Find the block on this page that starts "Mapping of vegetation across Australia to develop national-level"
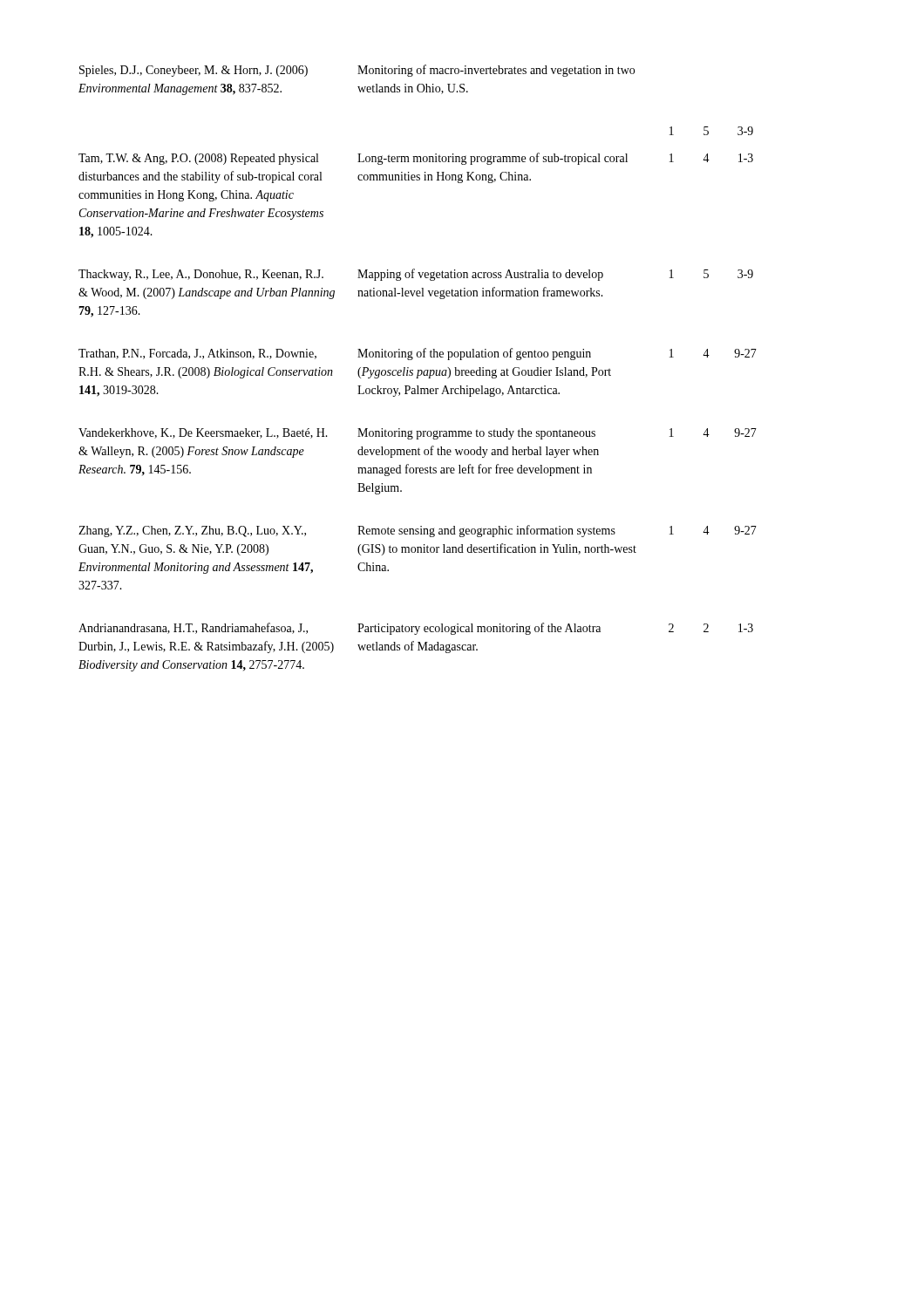The height and width of the screenshot is (1308, 924). [x=480, y=283]
